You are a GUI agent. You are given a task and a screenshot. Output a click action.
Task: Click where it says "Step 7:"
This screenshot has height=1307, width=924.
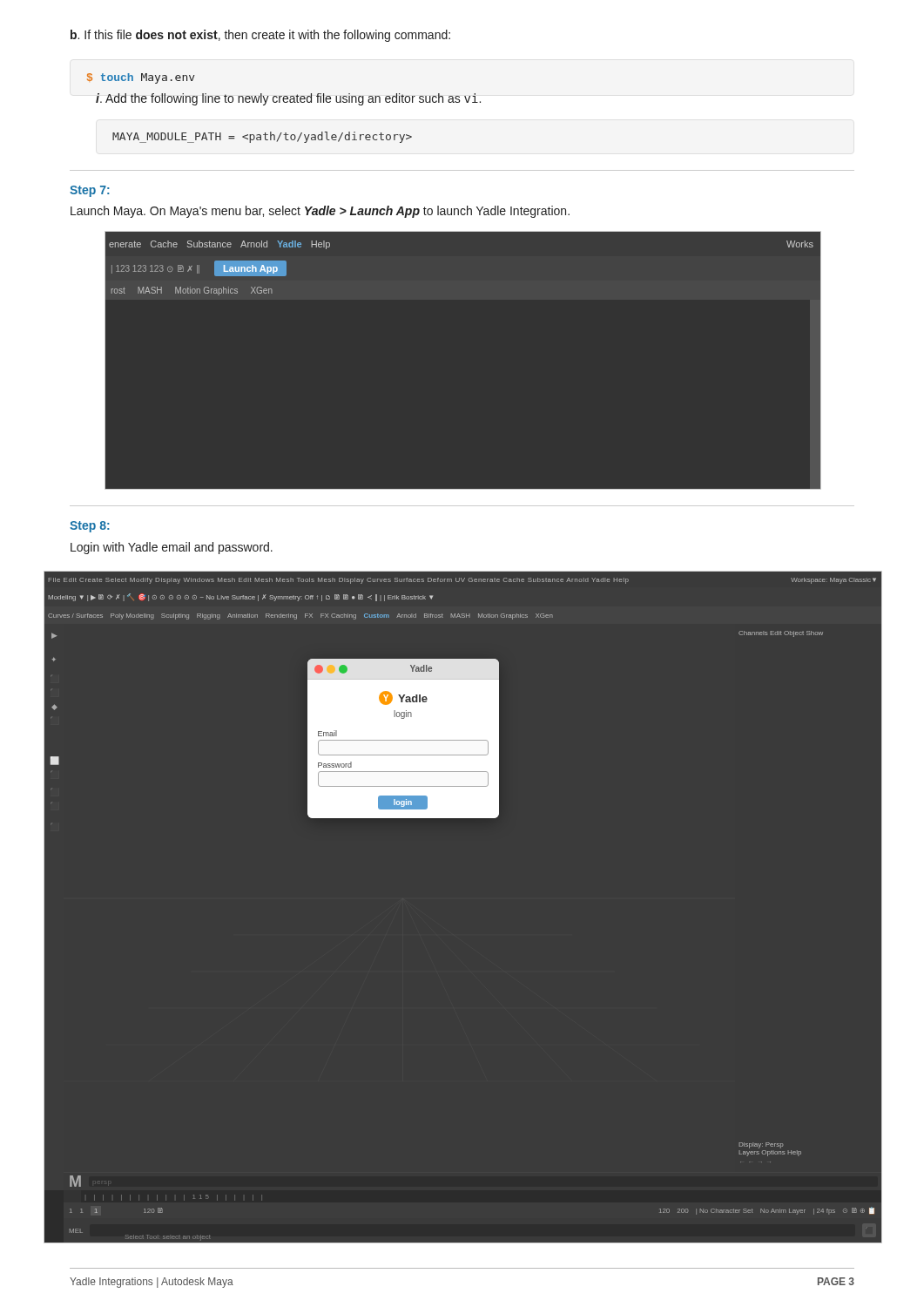point(90,190)
